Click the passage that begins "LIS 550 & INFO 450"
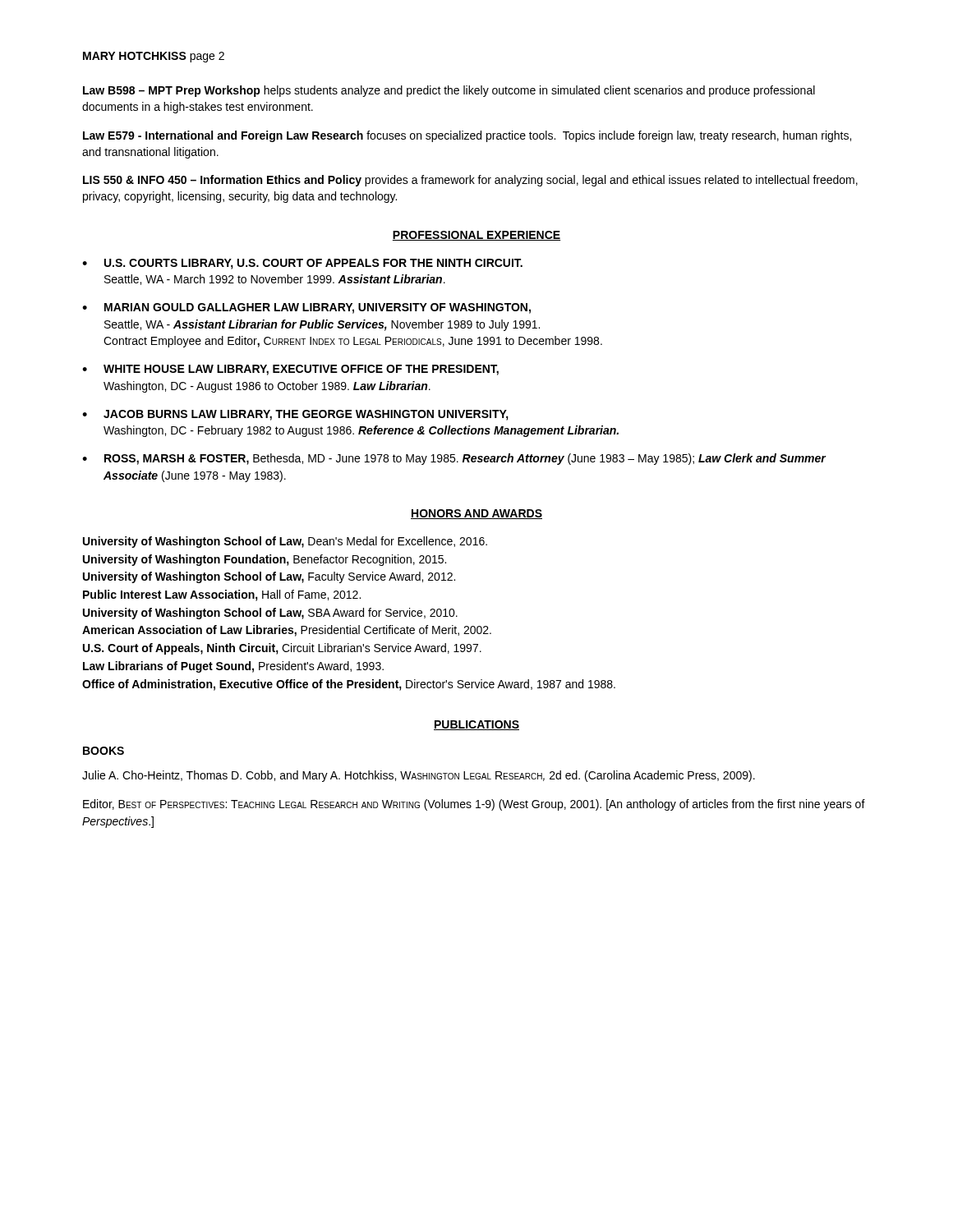Viewport: 953px width, 1232px height. pyautogui.click(x=470, y=188)
